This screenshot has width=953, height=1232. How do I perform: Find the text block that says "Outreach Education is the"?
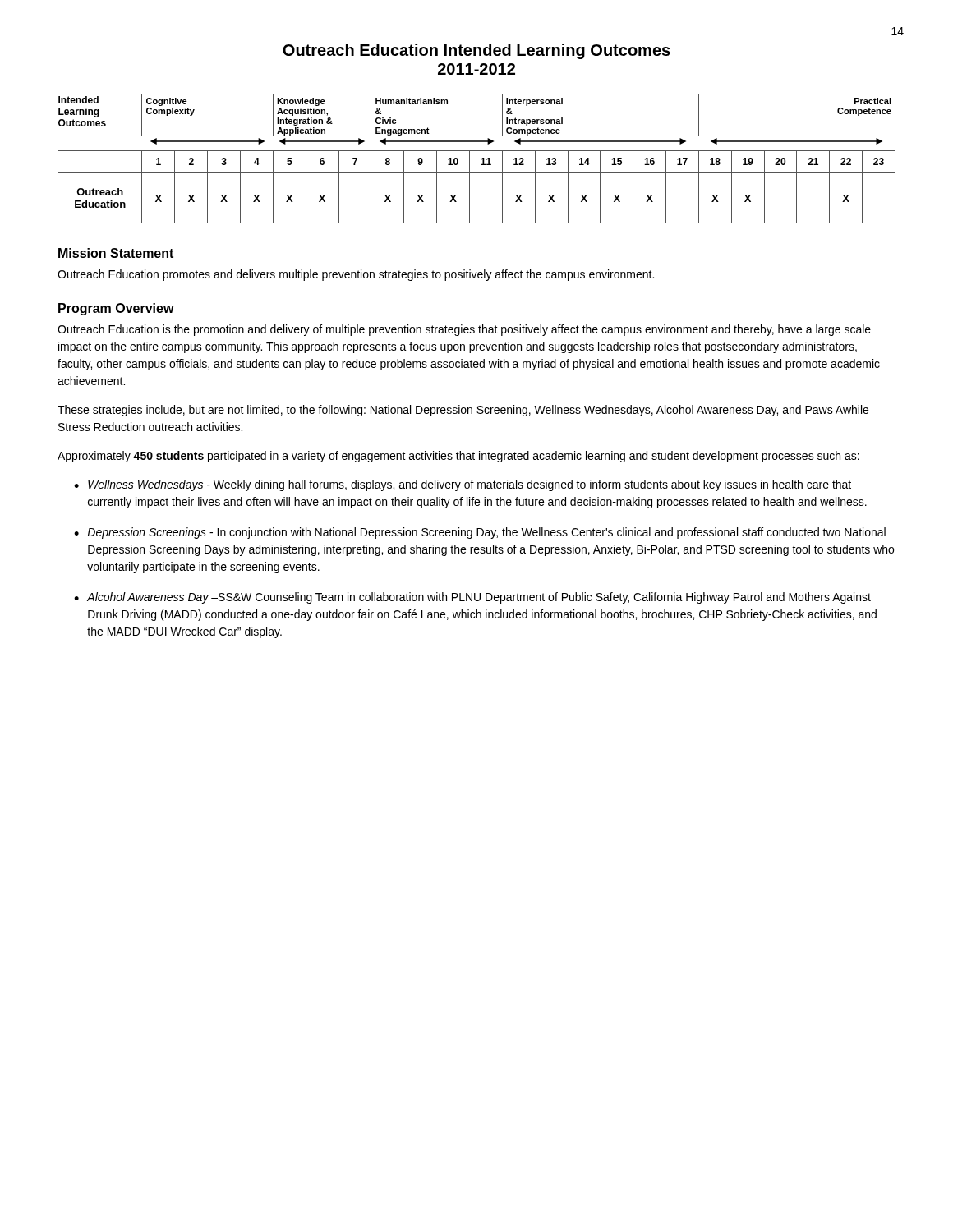(x=469, y=355)
